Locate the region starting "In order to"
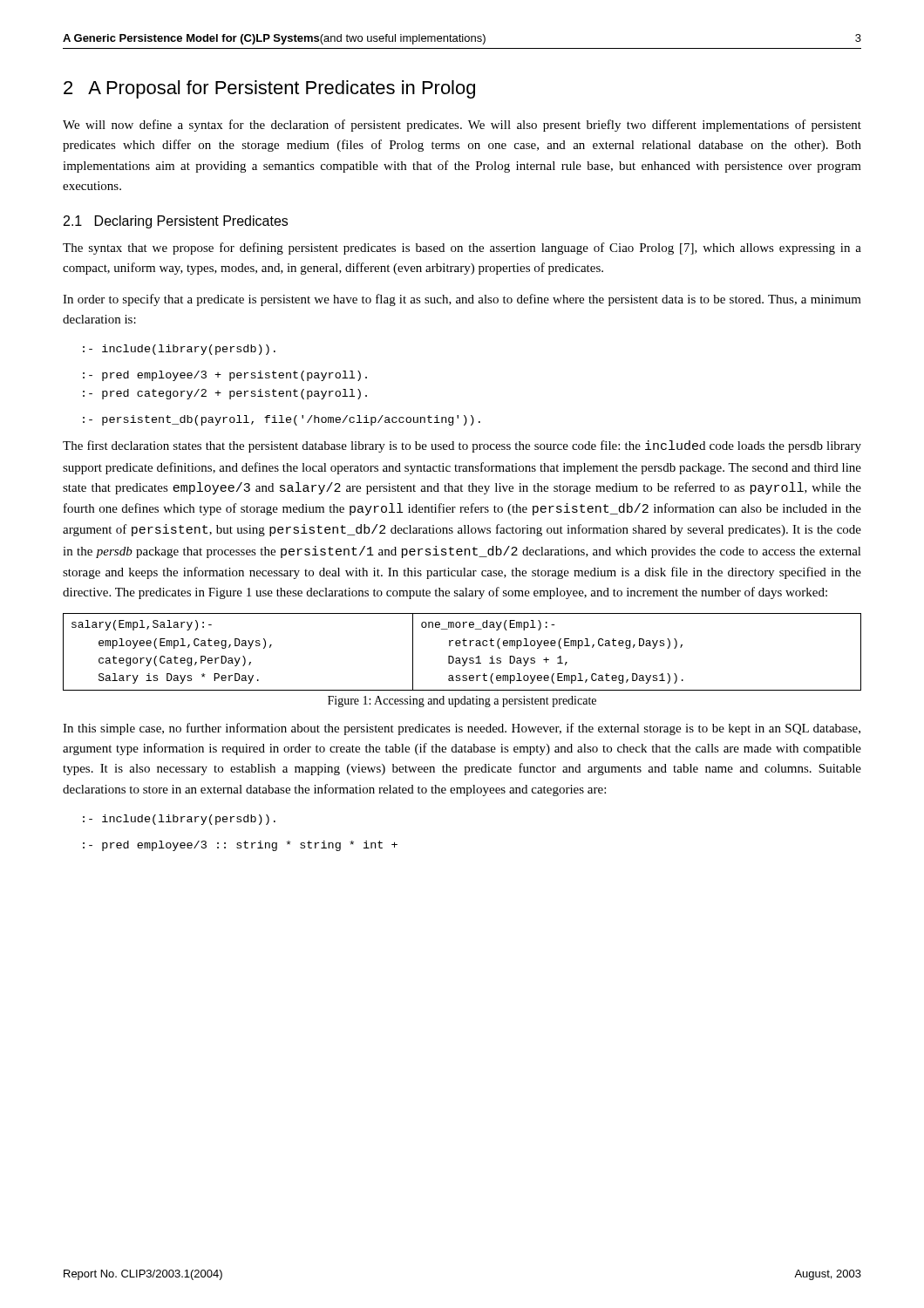The image size is (924, 1308). [x=462, y=309]
